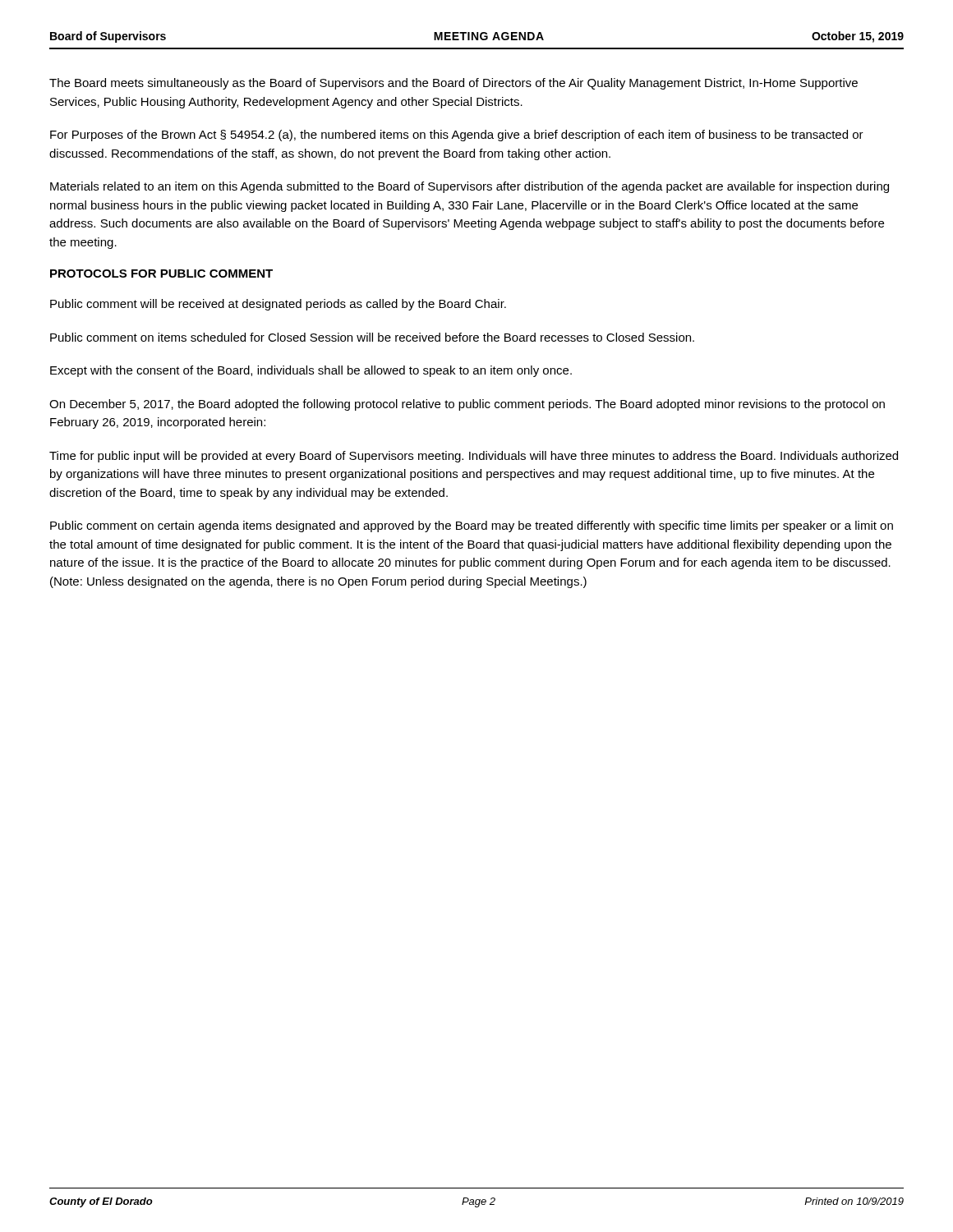
Task: Select the text block that says "Except with the consent of the Board,"
Action: click(311, 370)
